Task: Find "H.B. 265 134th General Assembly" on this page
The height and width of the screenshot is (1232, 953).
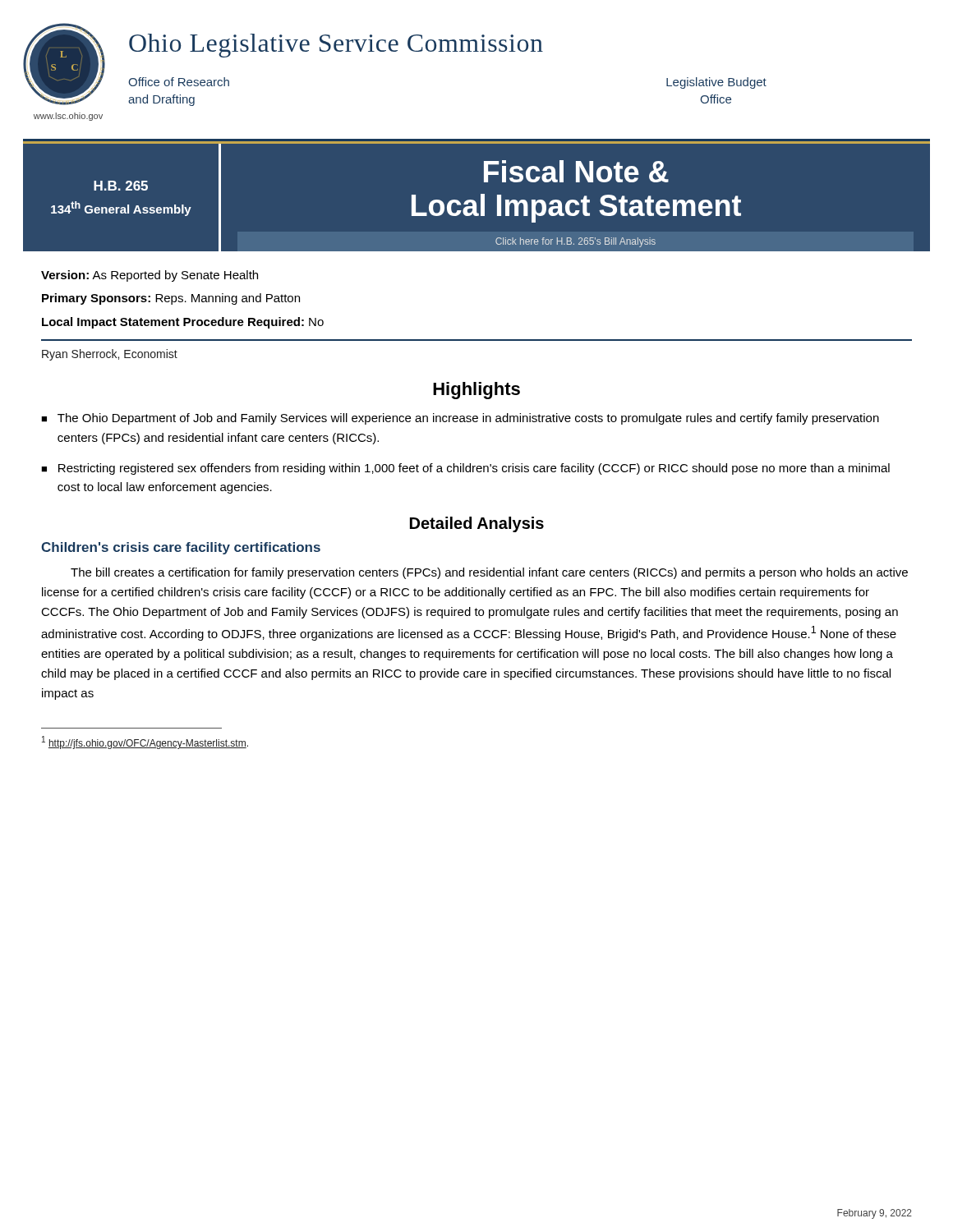Action: (x=121, y=197)
